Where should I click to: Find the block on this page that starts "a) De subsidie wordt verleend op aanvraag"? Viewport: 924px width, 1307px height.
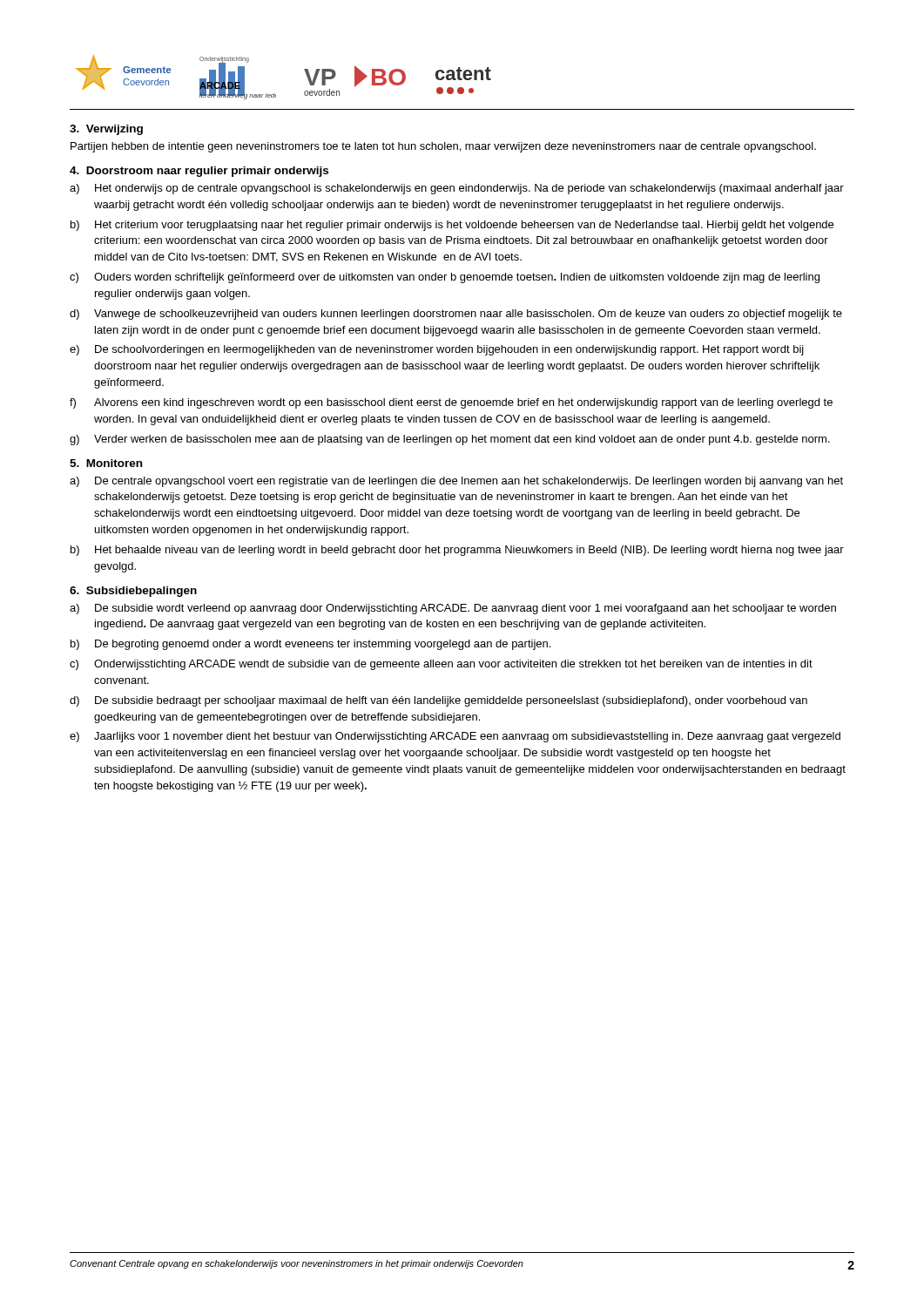coord(462,616)
